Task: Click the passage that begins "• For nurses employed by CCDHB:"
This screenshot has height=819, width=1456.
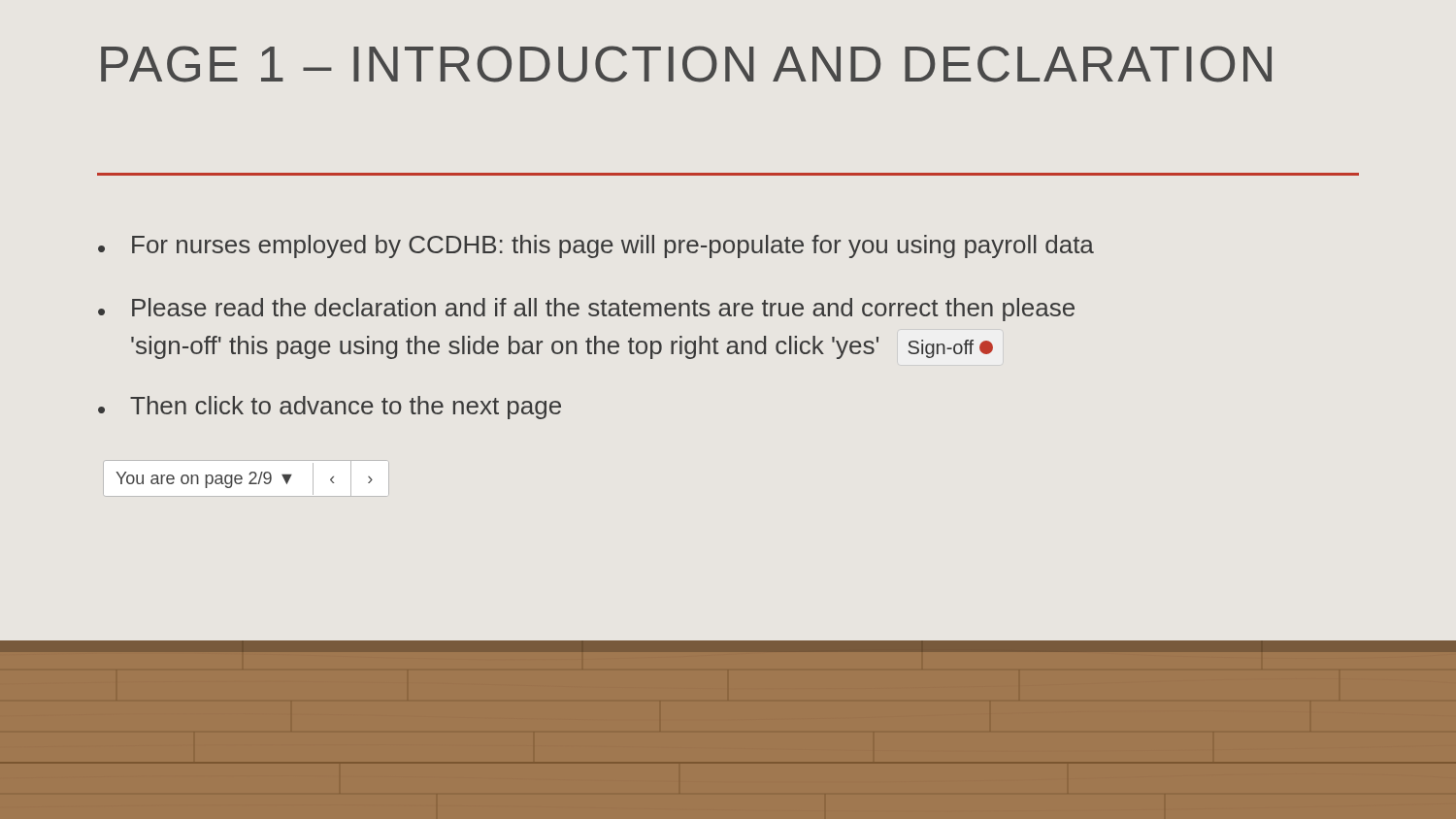Action: [728, 247]
